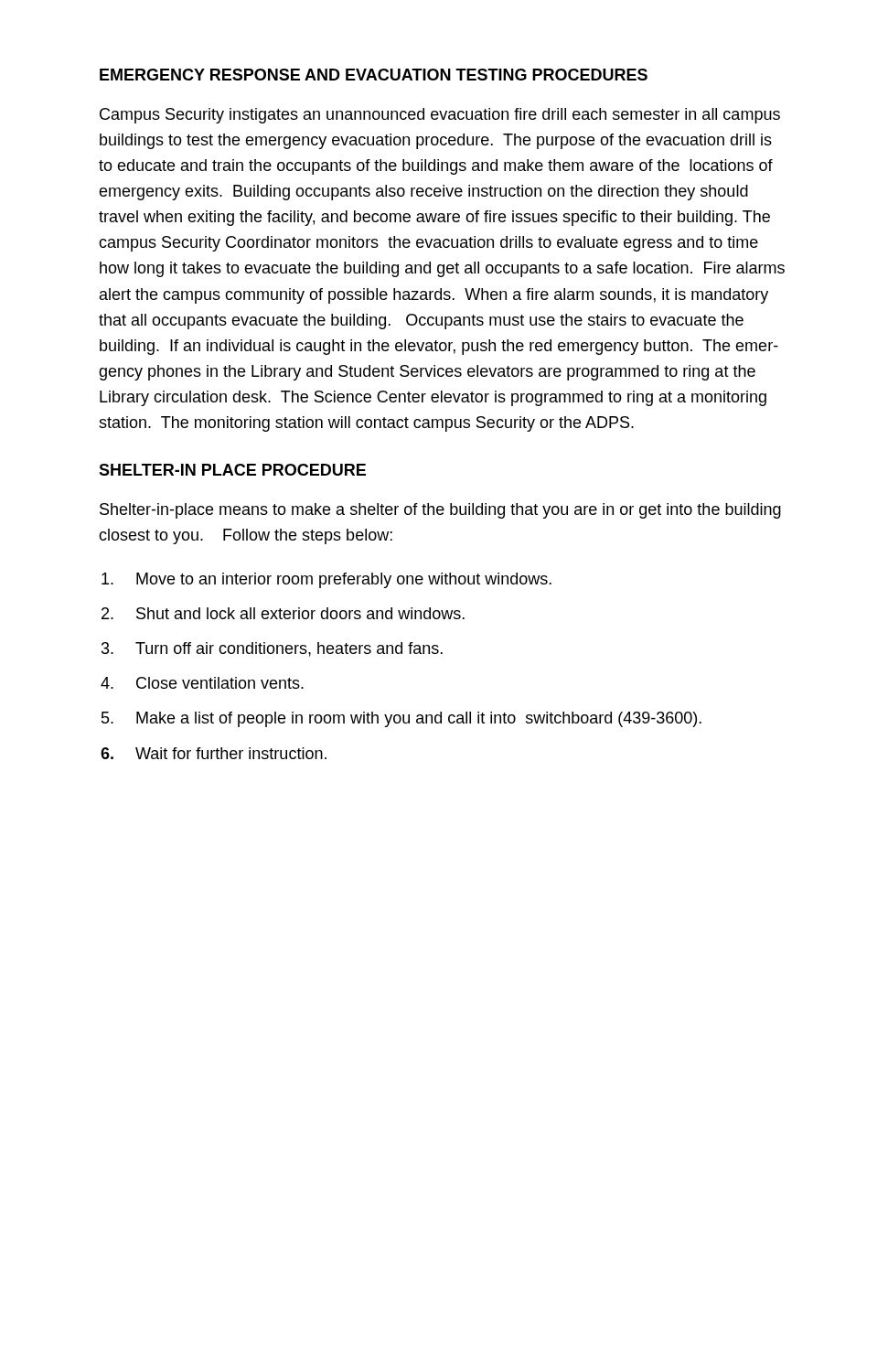Select the section header with the text "SHELTER-IN PLACE PROCEDURE"
This screenshot has width=888, height=1372.
[x=233, y=470]
